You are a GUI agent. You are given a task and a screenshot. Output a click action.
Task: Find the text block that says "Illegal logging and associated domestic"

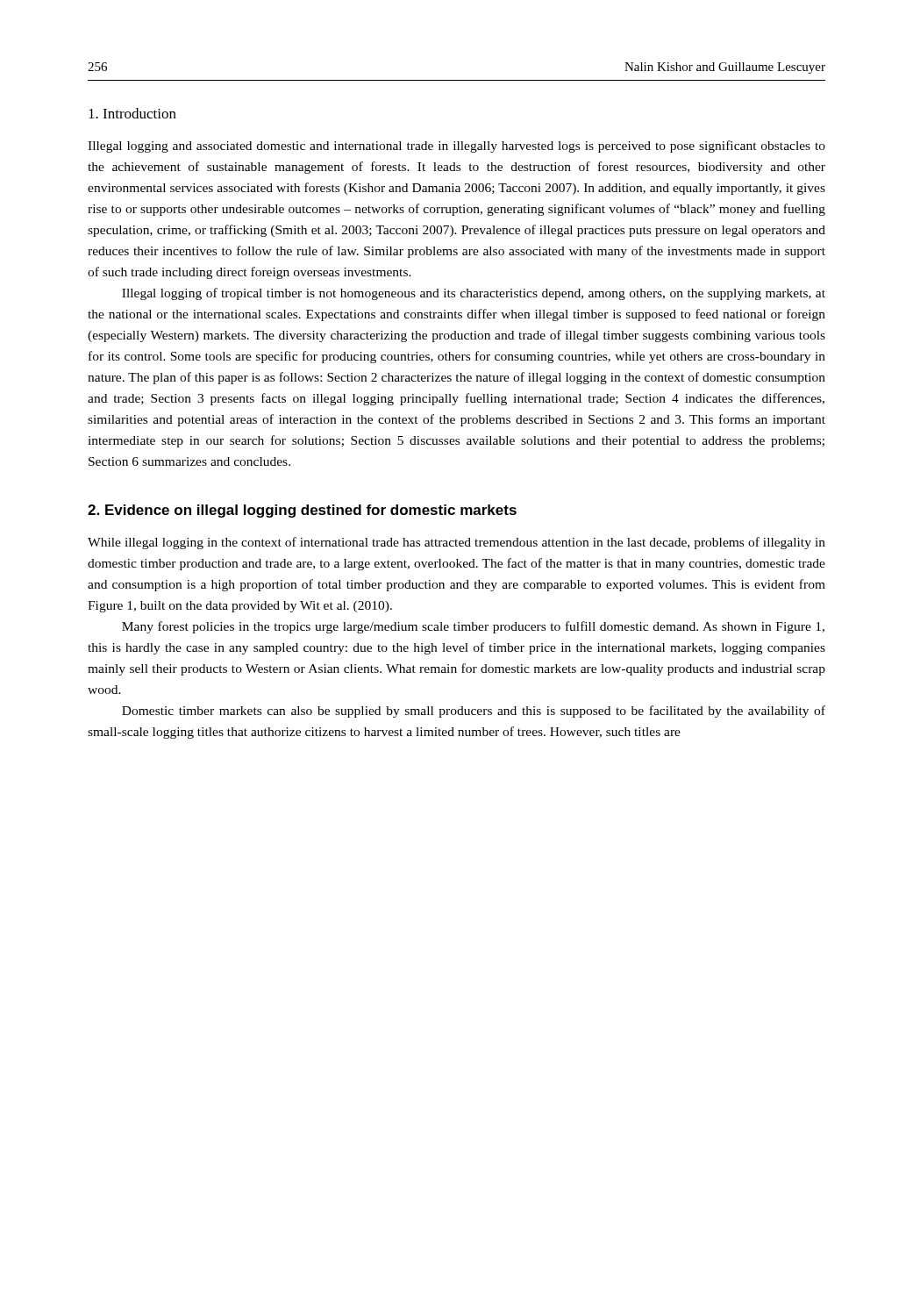coord(456,304)
